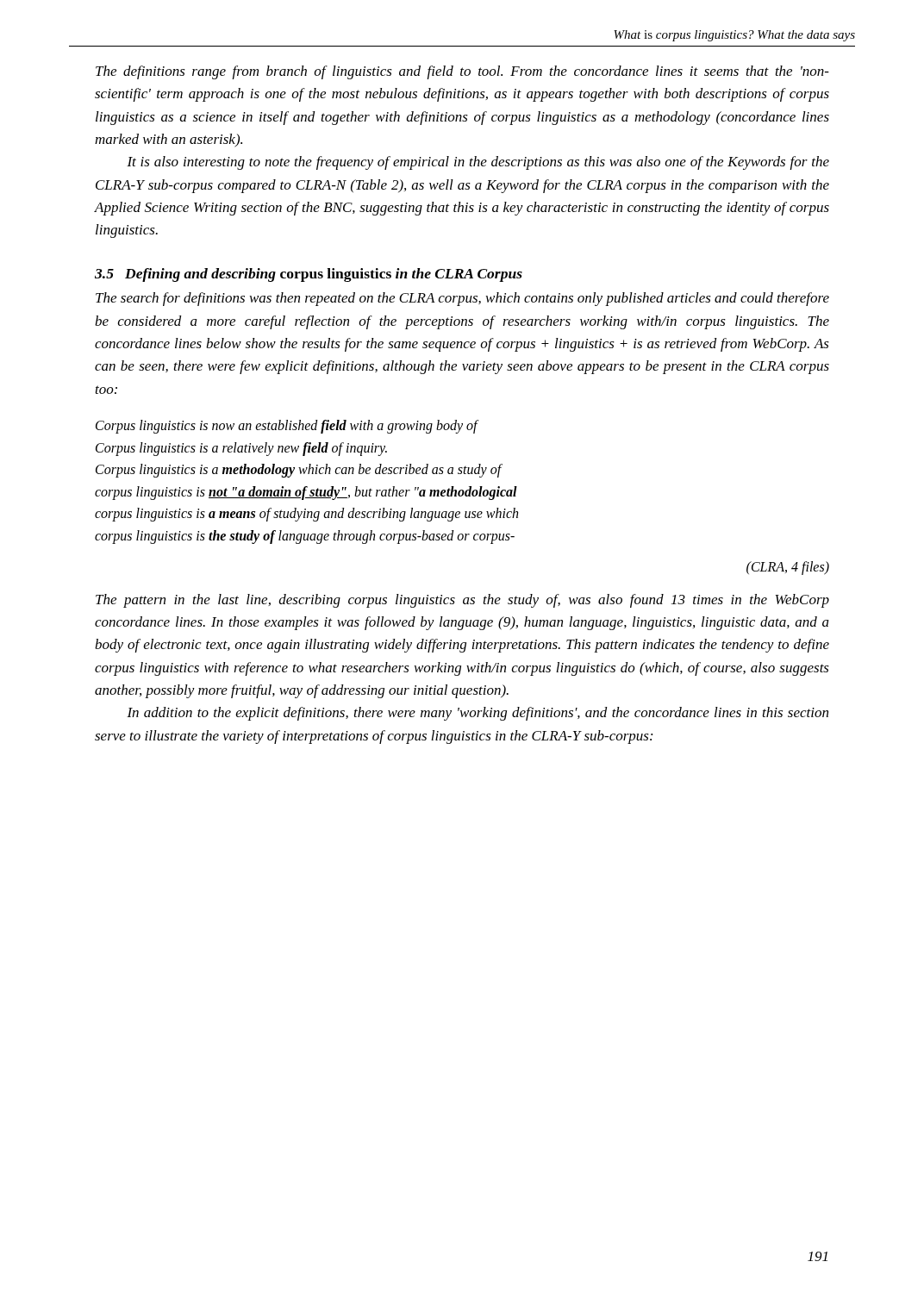This screenshot has height=1293, width=924.
Task: Locate the list item containing "Corpus linguistics is now an established field"
Action: (x=286, y=425)
